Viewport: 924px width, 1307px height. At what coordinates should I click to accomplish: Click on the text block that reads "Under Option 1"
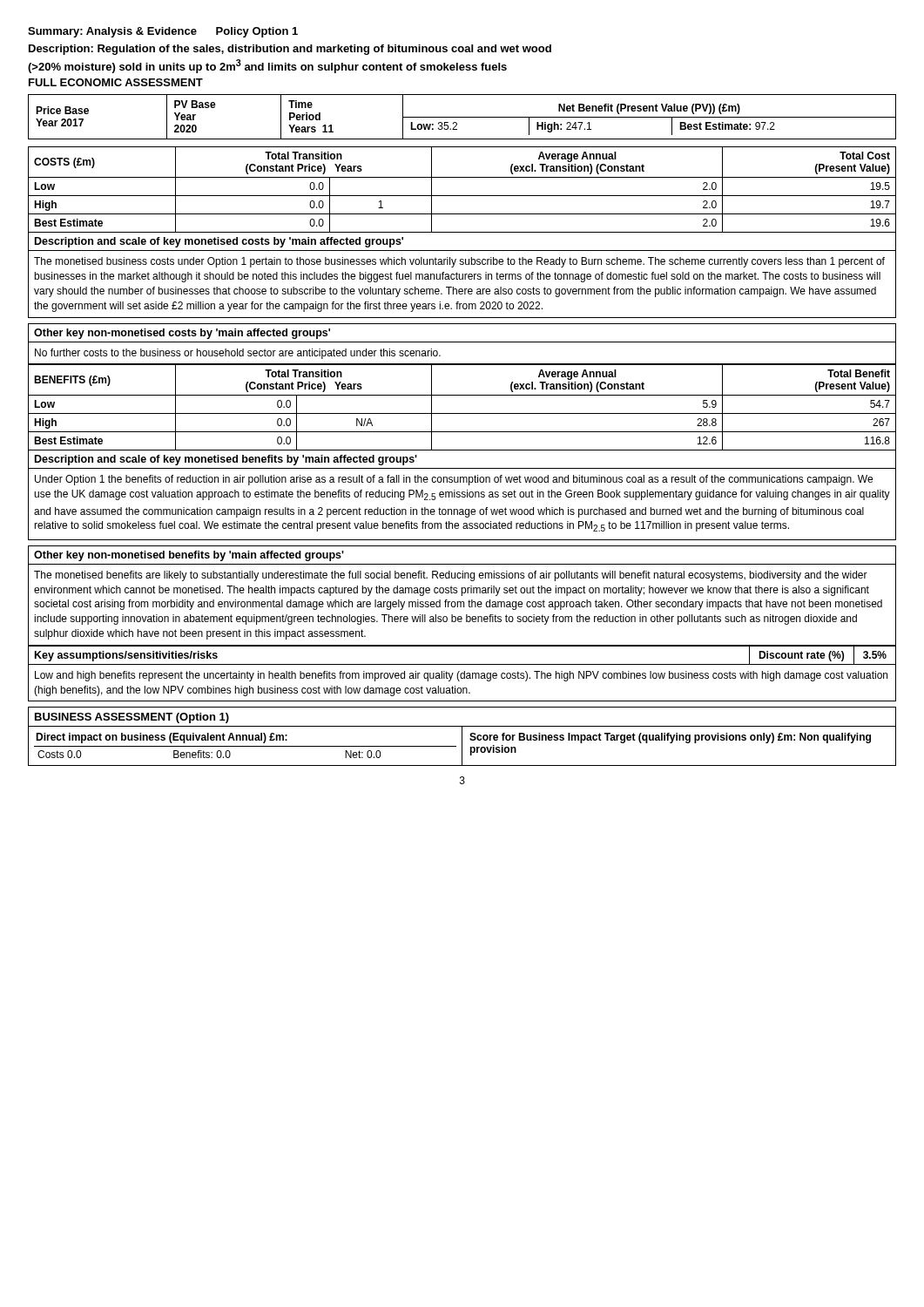coord(462,504)
